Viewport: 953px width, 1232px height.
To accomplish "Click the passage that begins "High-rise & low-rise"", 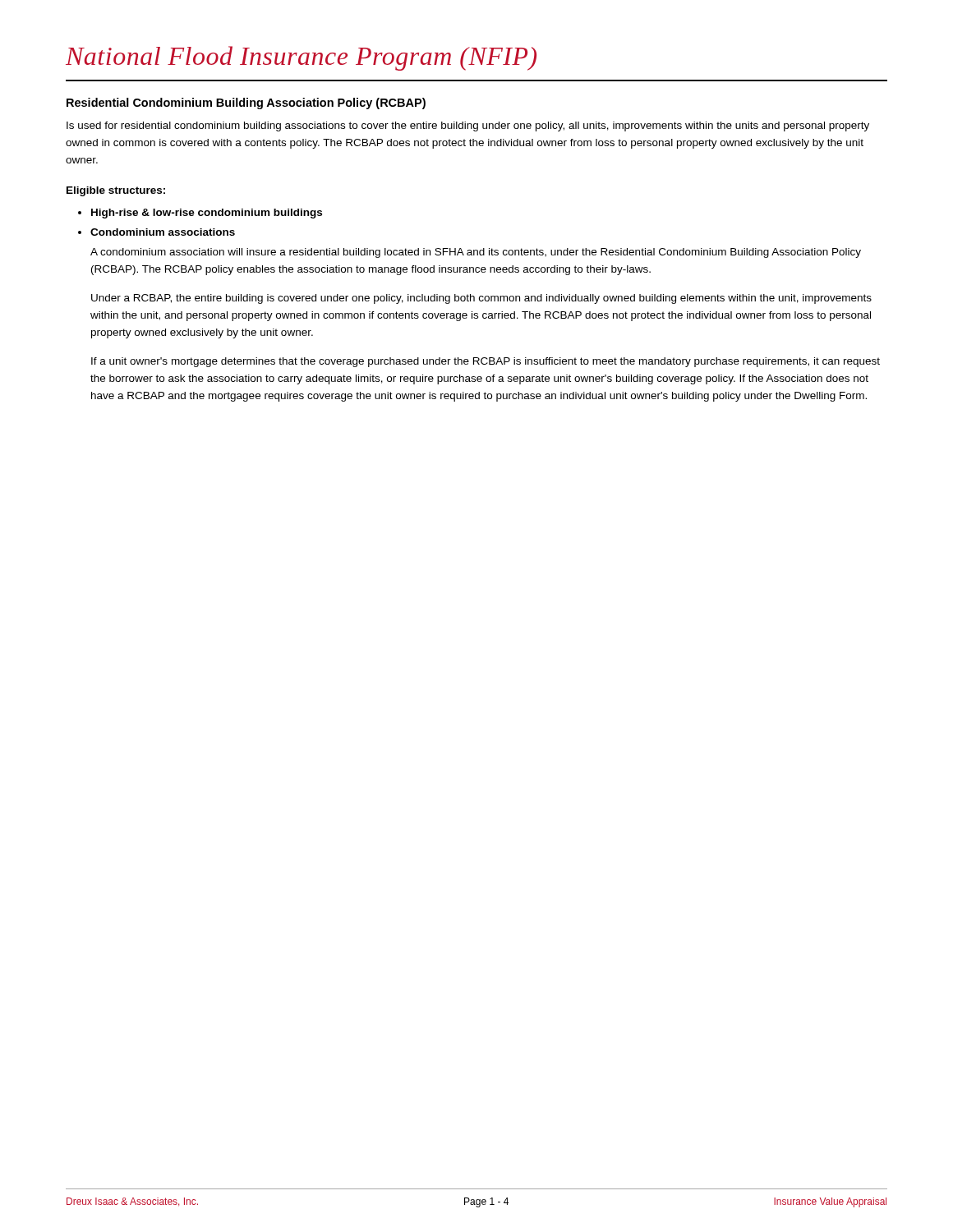I will (x=207, y=212).
